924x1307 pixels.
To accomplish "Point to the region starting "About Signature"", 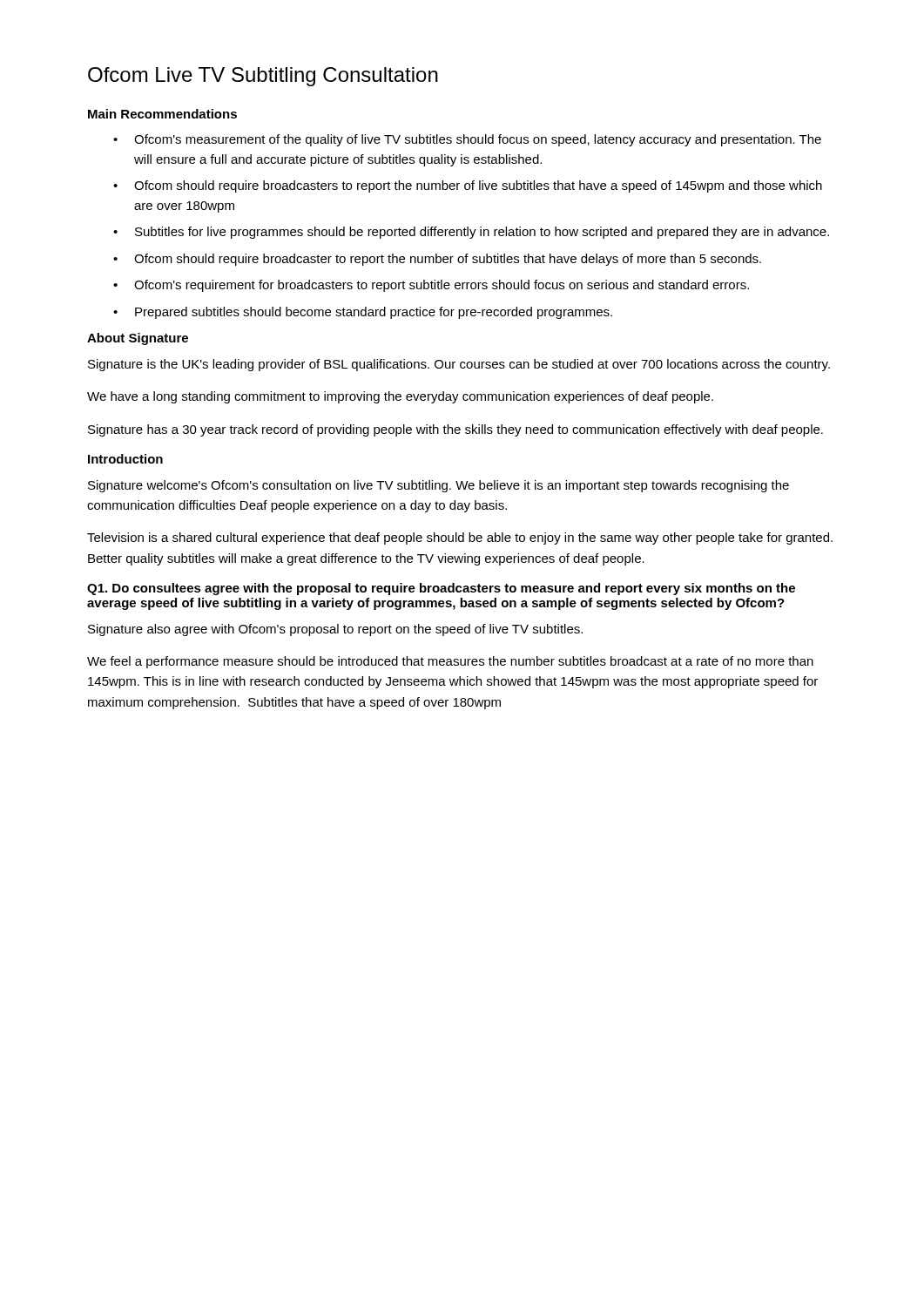I will (x=138, y=338).
